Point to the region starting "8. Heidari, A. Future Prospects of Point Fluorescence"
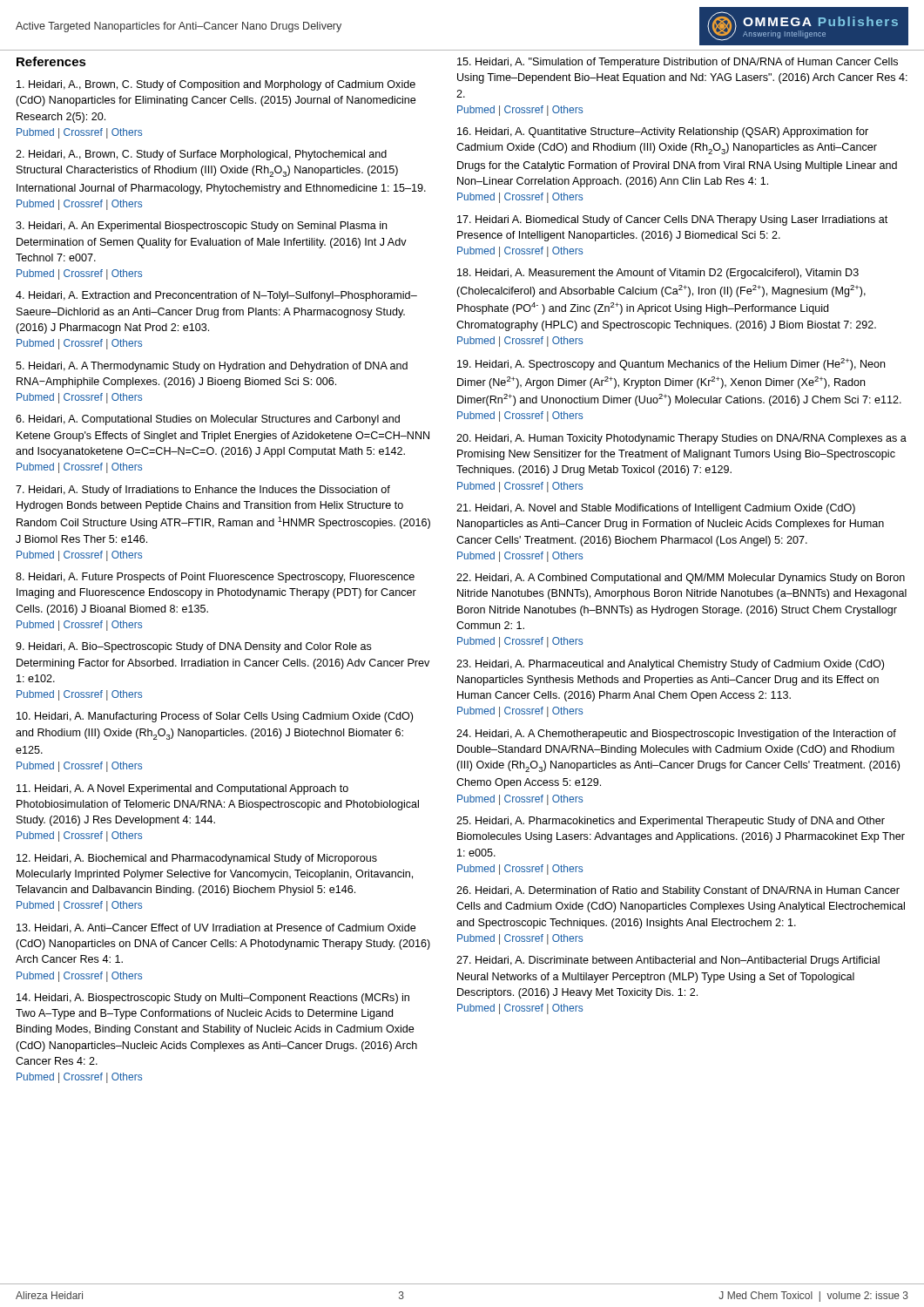This screenshot has height=1307, width=924. coord(216,601)
